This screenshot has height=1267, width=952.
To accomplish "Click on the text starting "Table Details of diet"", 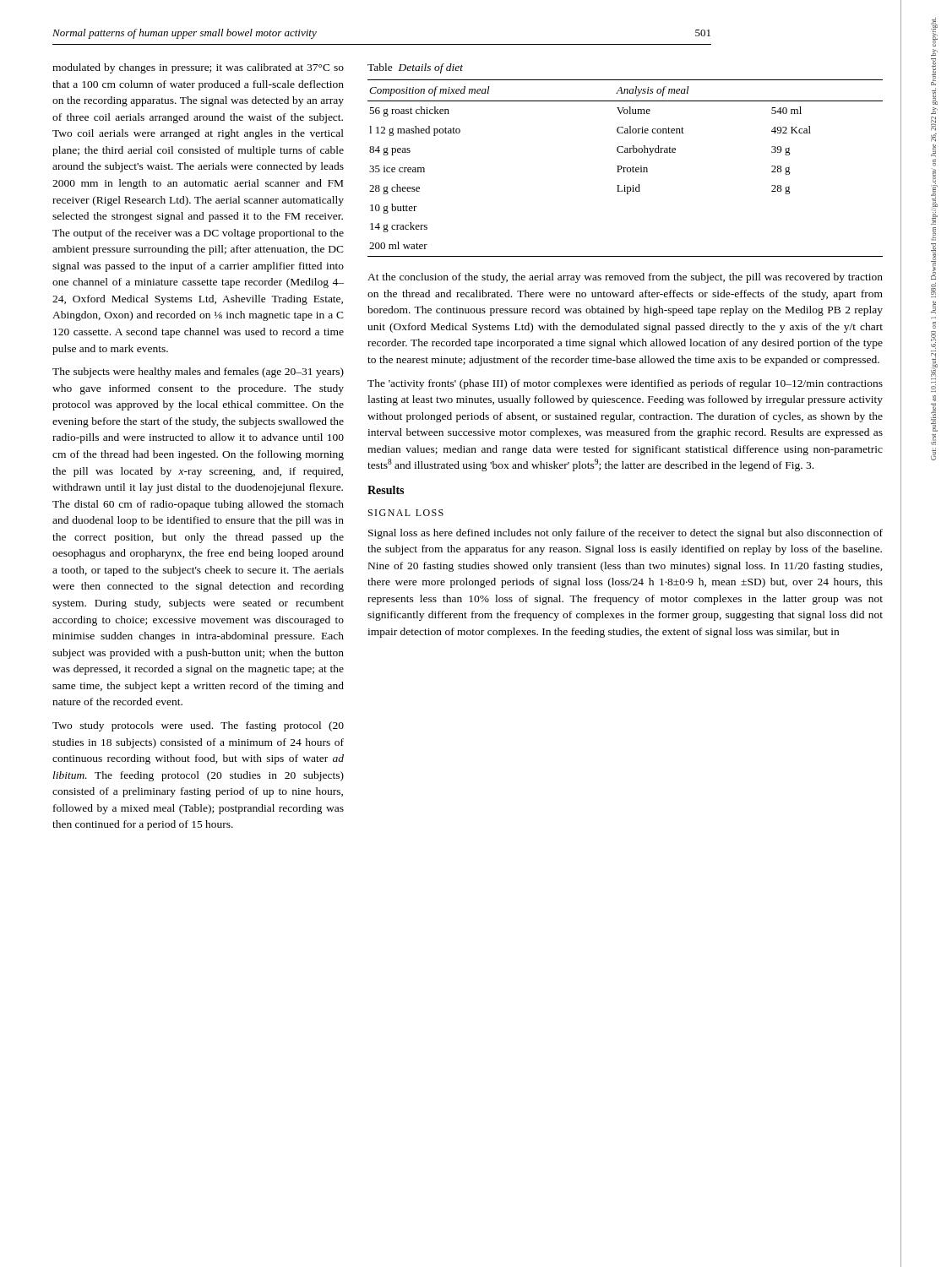I will click(415, 67).
